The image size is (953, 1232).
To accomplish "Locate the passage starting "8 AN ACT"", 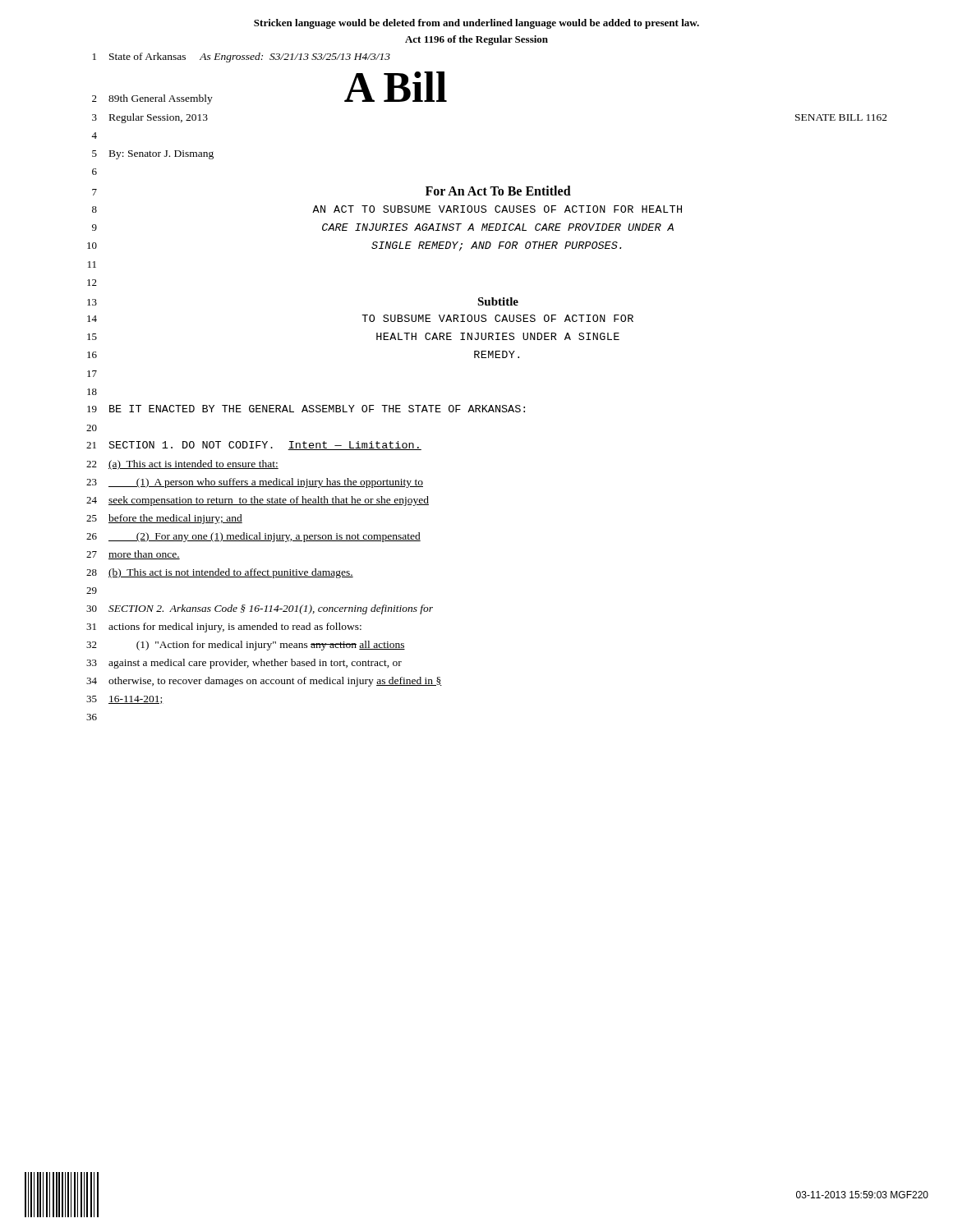I will (x=476, y=247).
